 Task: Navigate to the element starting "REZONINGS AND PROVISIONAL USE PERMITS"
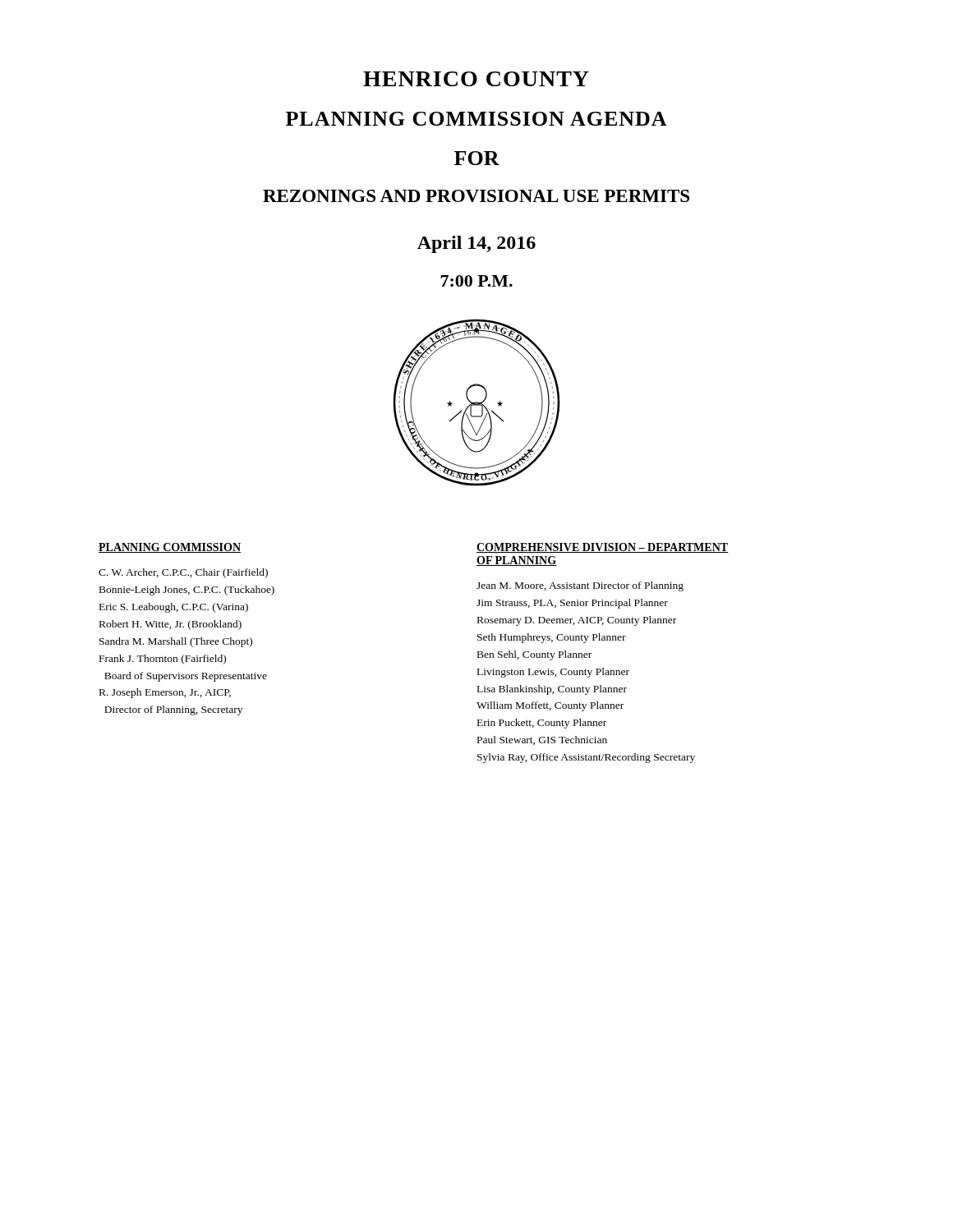pos(476,196)
